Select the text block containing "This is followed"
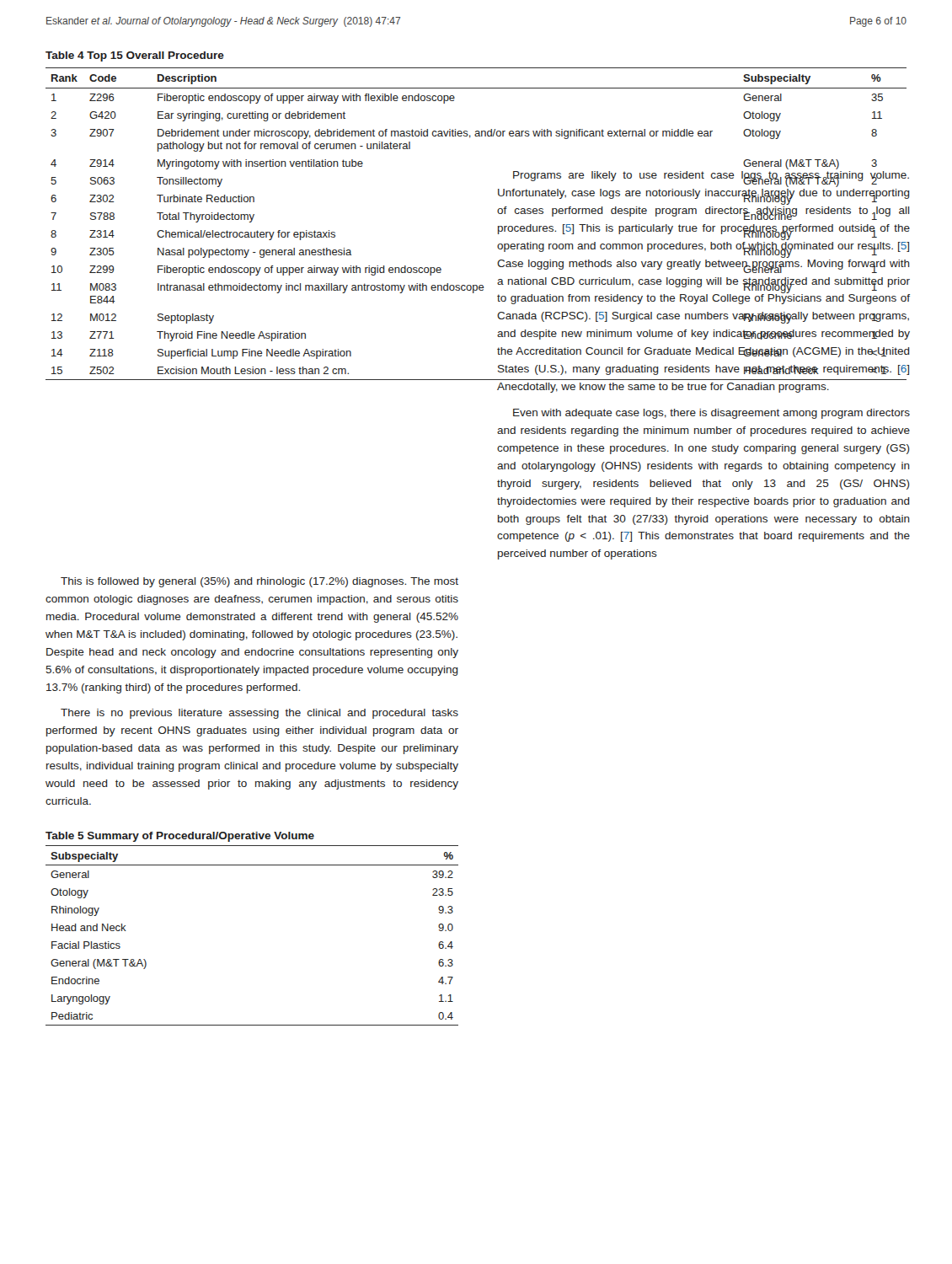Screen dimensions: 1264x952 pos(252,692)
